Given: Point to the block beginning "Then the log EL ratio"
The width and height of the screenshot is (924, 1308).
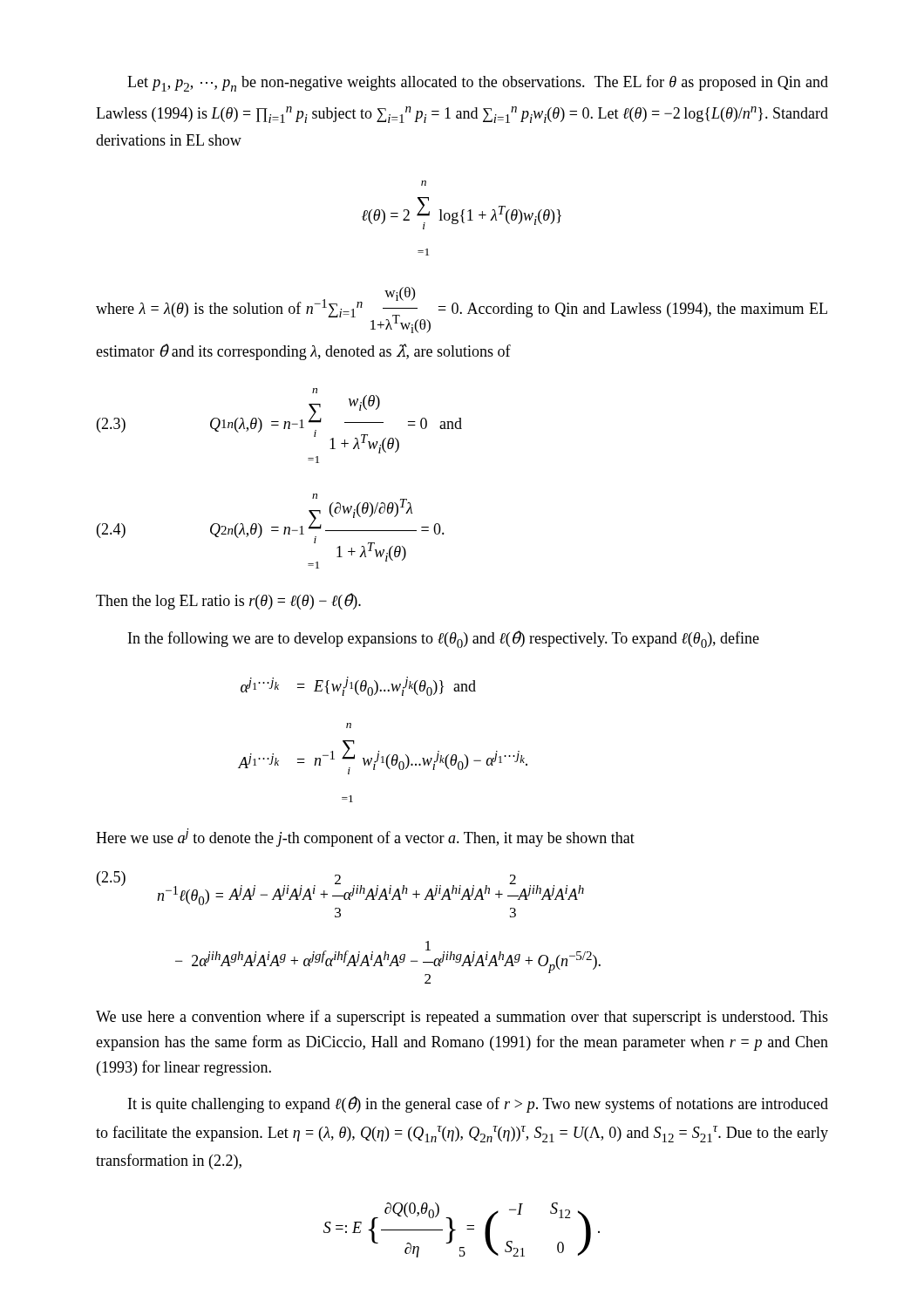Looking at the screenshot, I should coord(228,601).
